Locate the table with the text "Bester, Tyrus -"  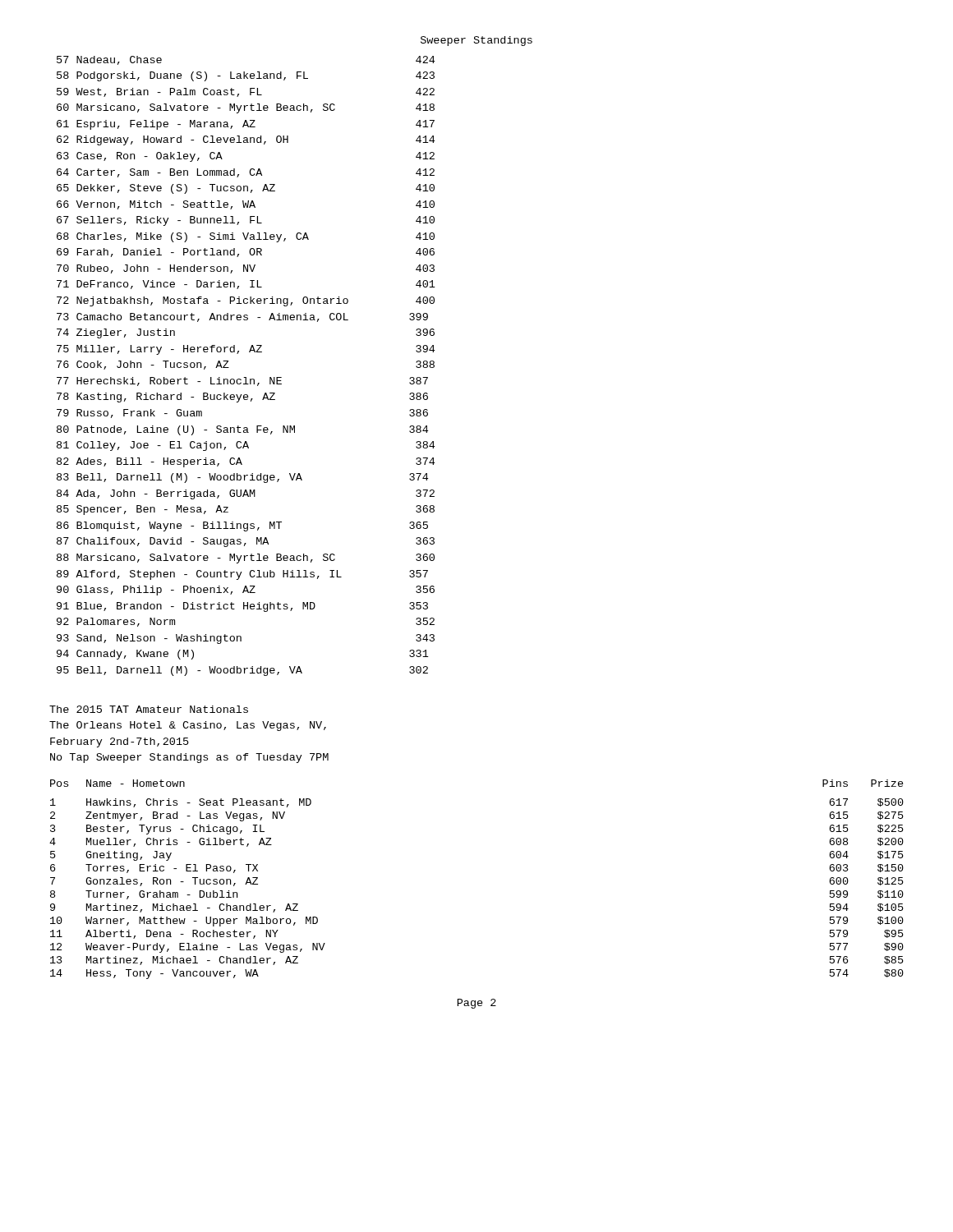click(x=476, y=879)
